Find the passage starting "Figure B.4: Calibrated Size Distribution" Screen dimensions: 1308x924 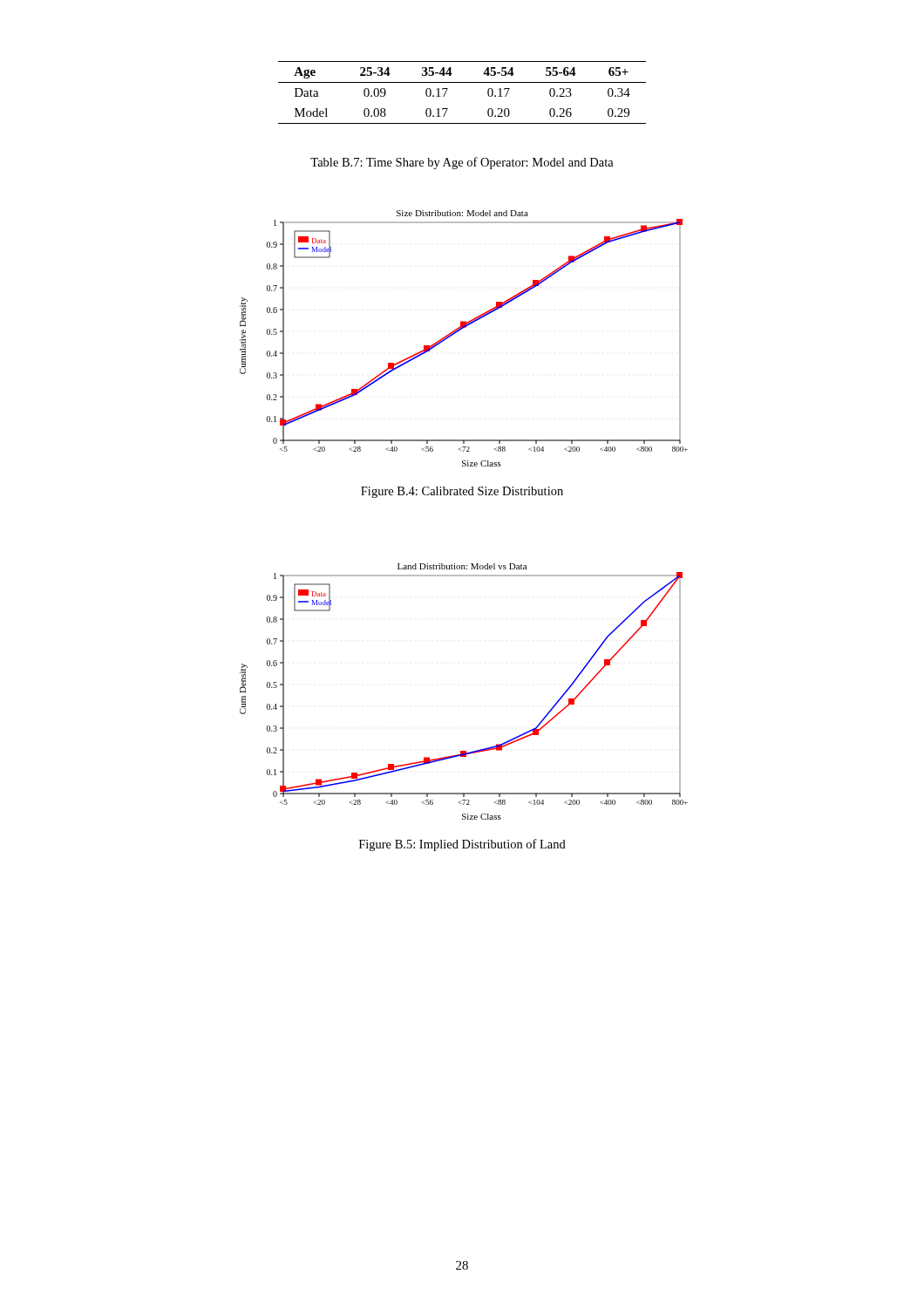[x=462, y=491]
